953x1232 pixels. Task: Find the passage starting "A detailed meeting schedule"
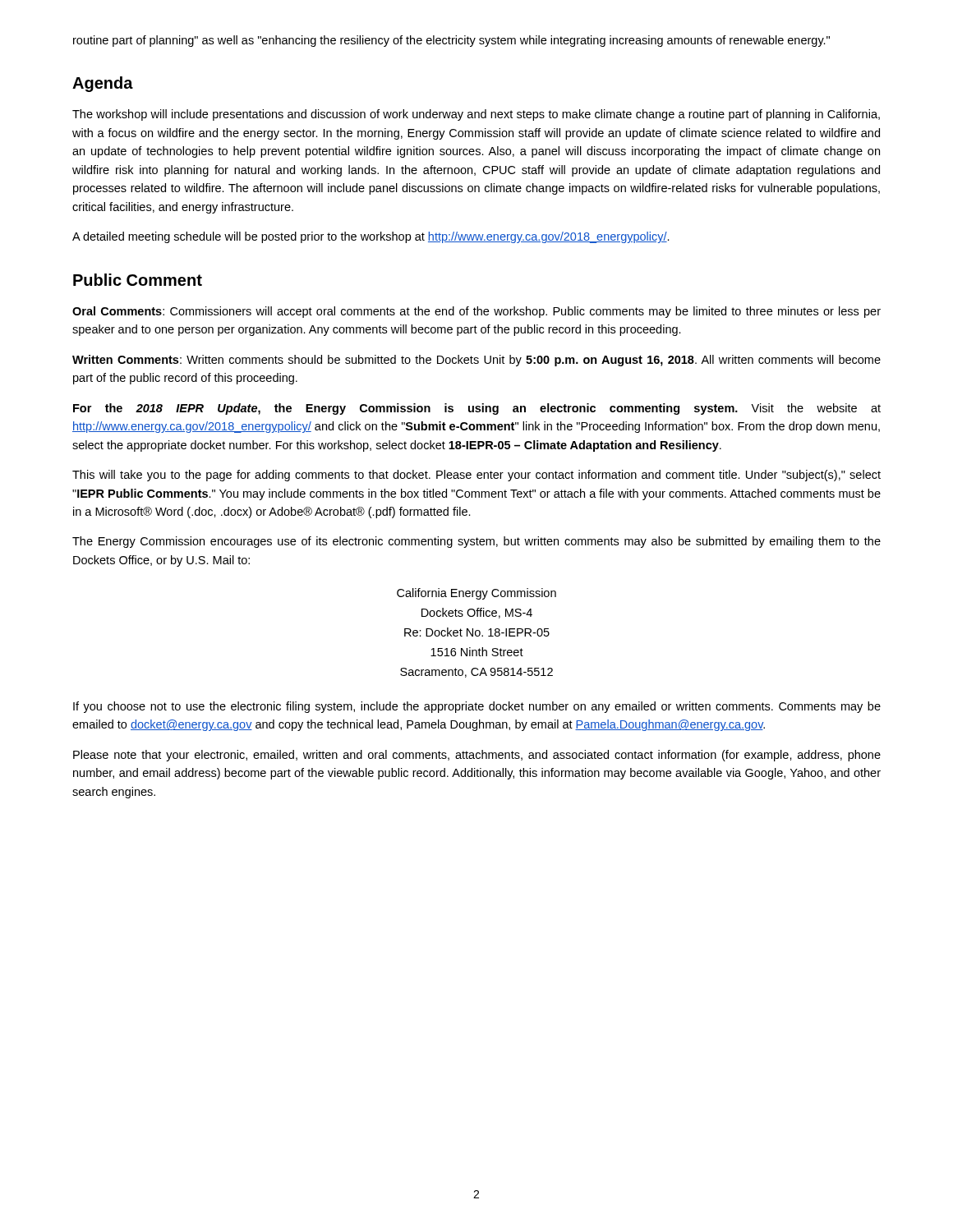[371, 237]
